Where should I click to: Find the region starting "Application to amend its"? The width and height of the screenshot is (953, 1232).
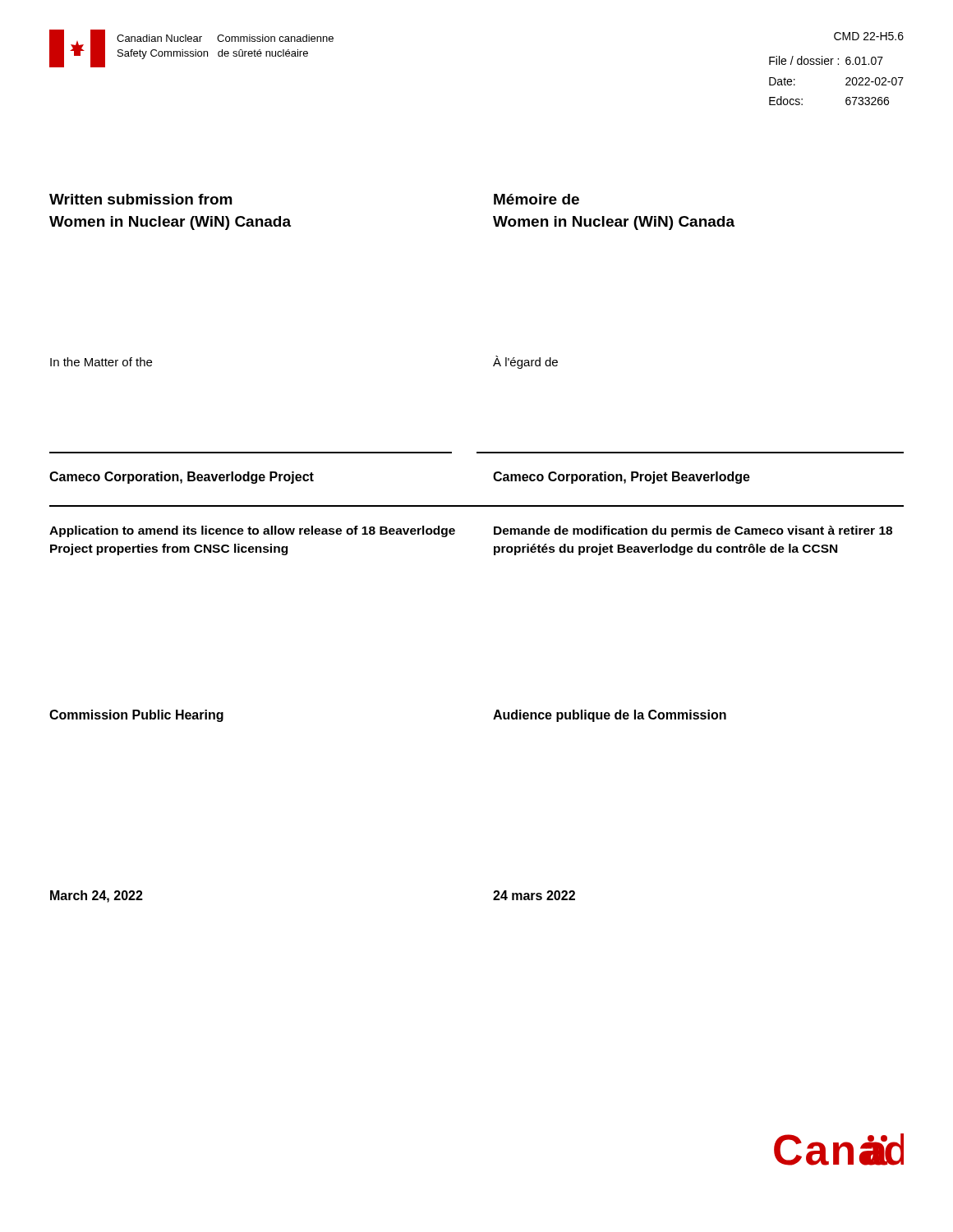(x=252, y=539)
